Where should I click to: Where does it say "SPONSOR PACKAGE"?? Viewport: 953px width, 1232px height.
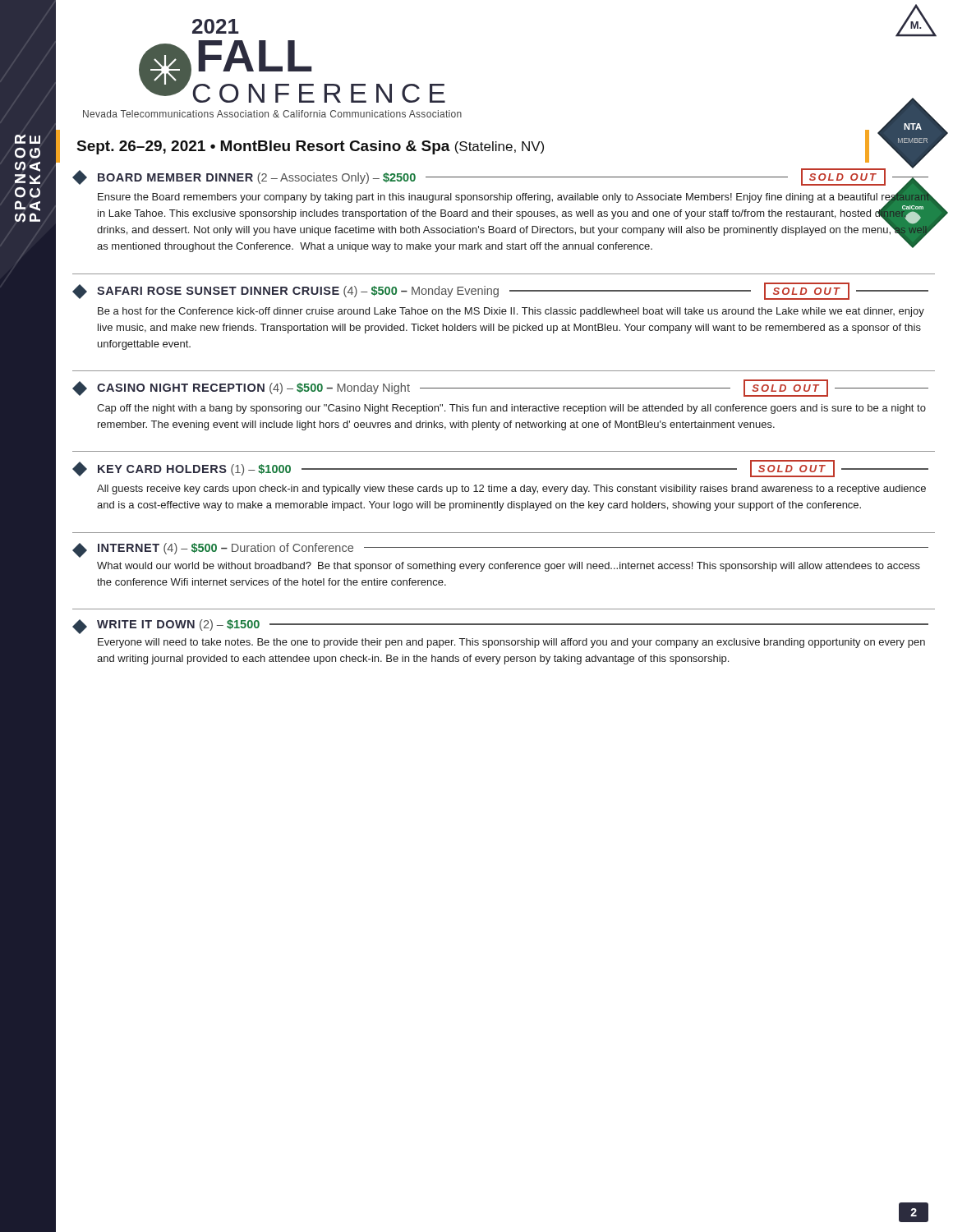tap(25, 187)
